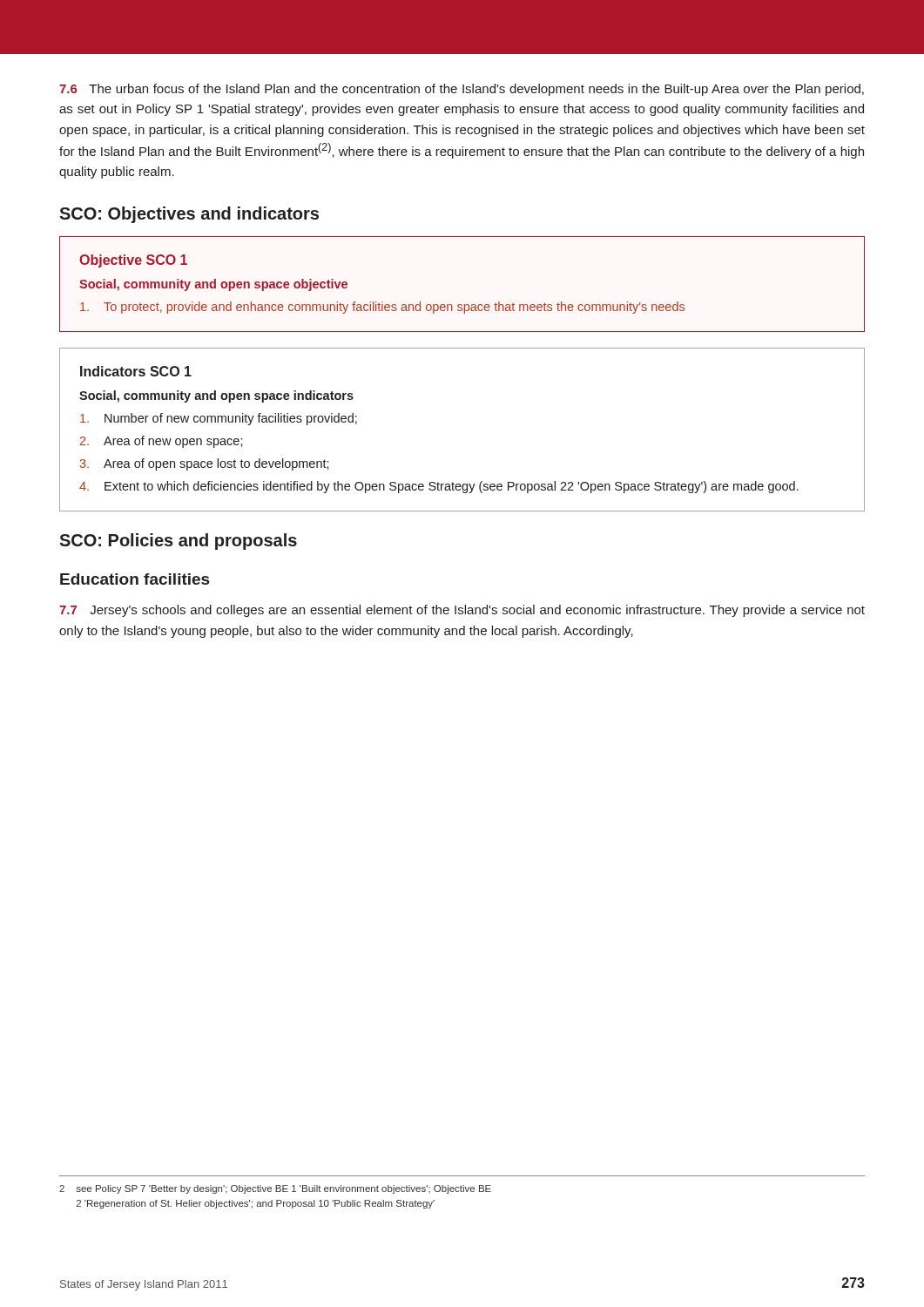Point to the passage starting "2 see Policy SP 7"

[x=275, y=1196]
